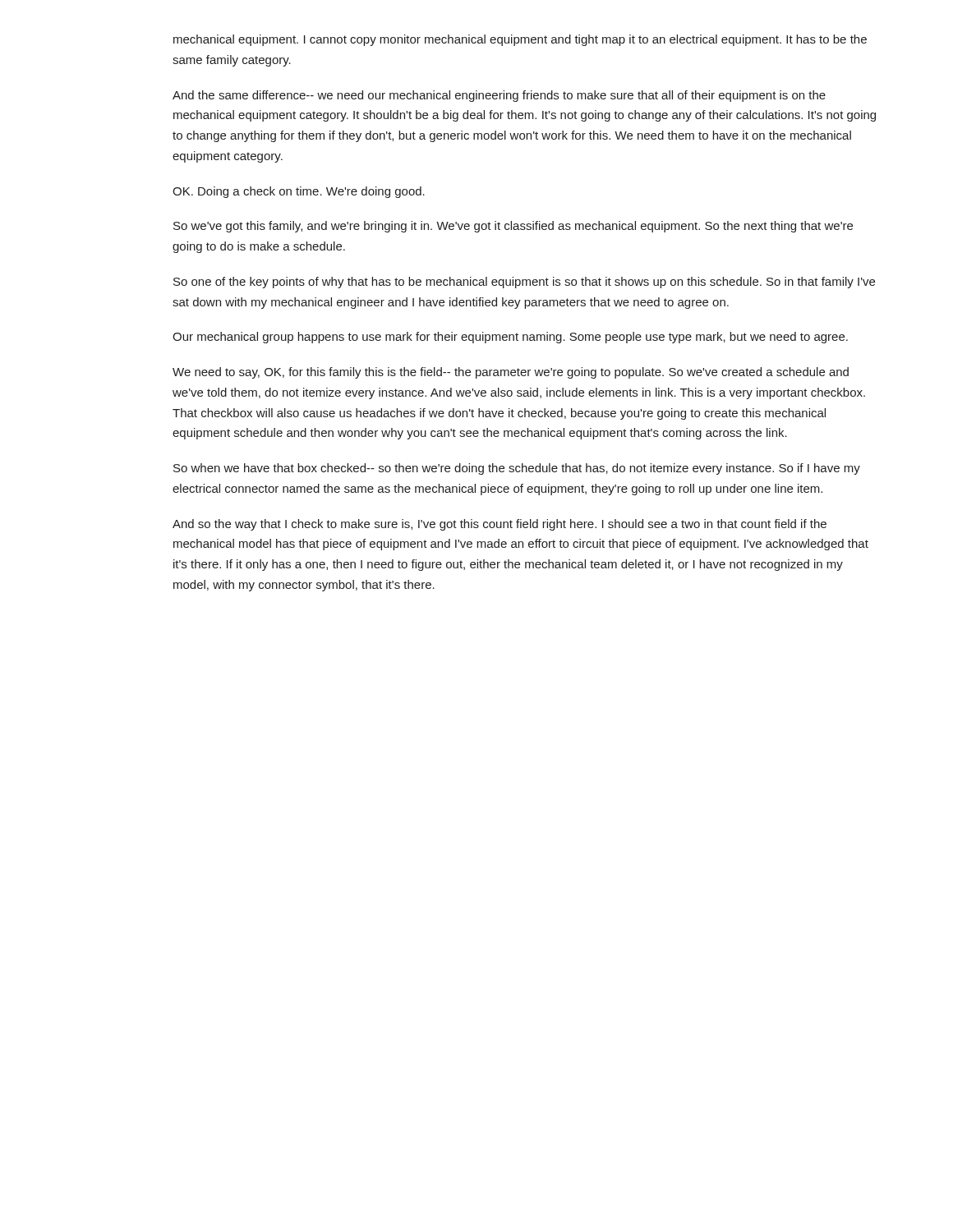
Task: Click on the element starting "So when we have that"
Action: tap(516, 478)
